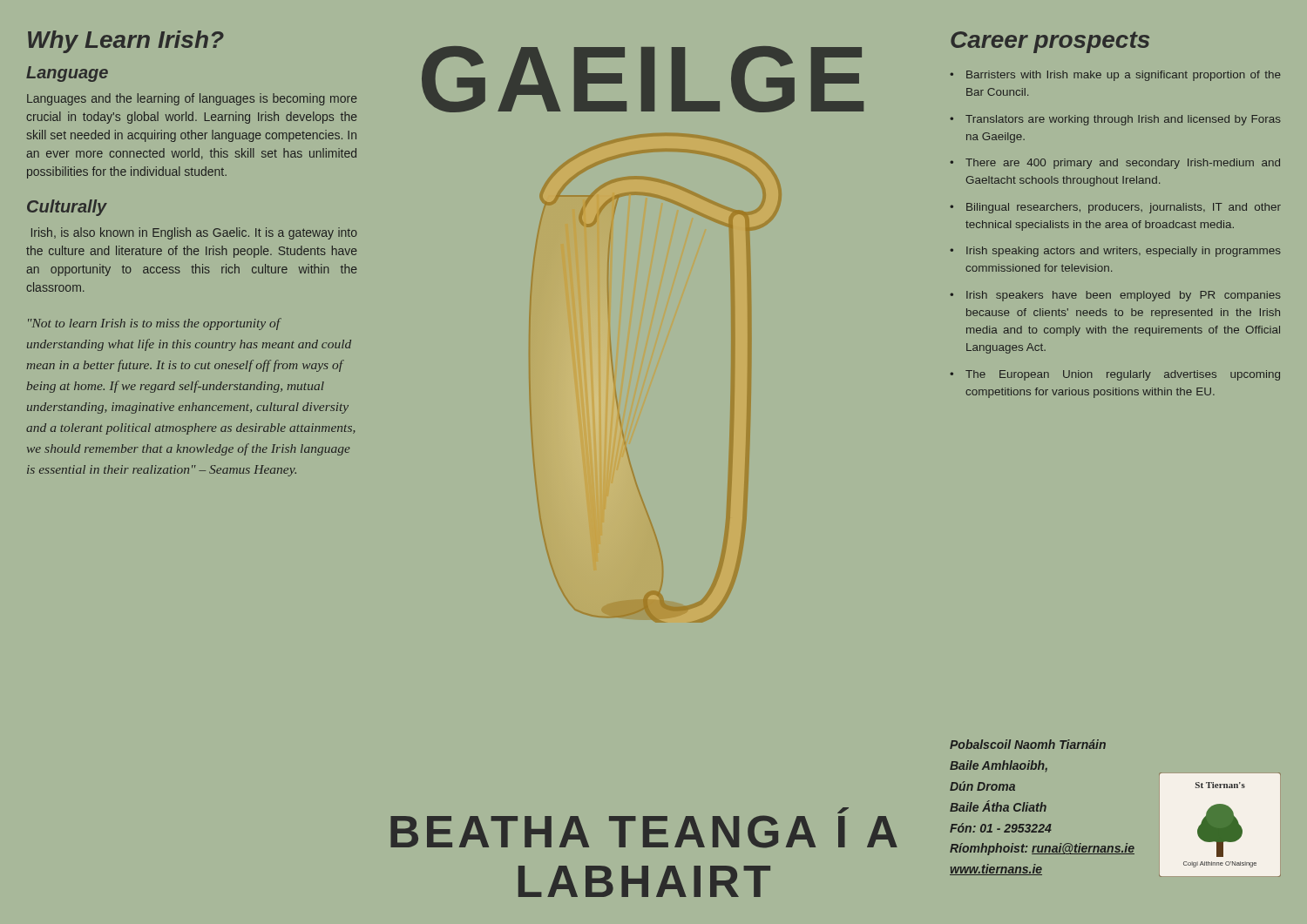
Task: Find the list item that says "Bilingual researchers, producers,"
Action: pos(1123,215)
